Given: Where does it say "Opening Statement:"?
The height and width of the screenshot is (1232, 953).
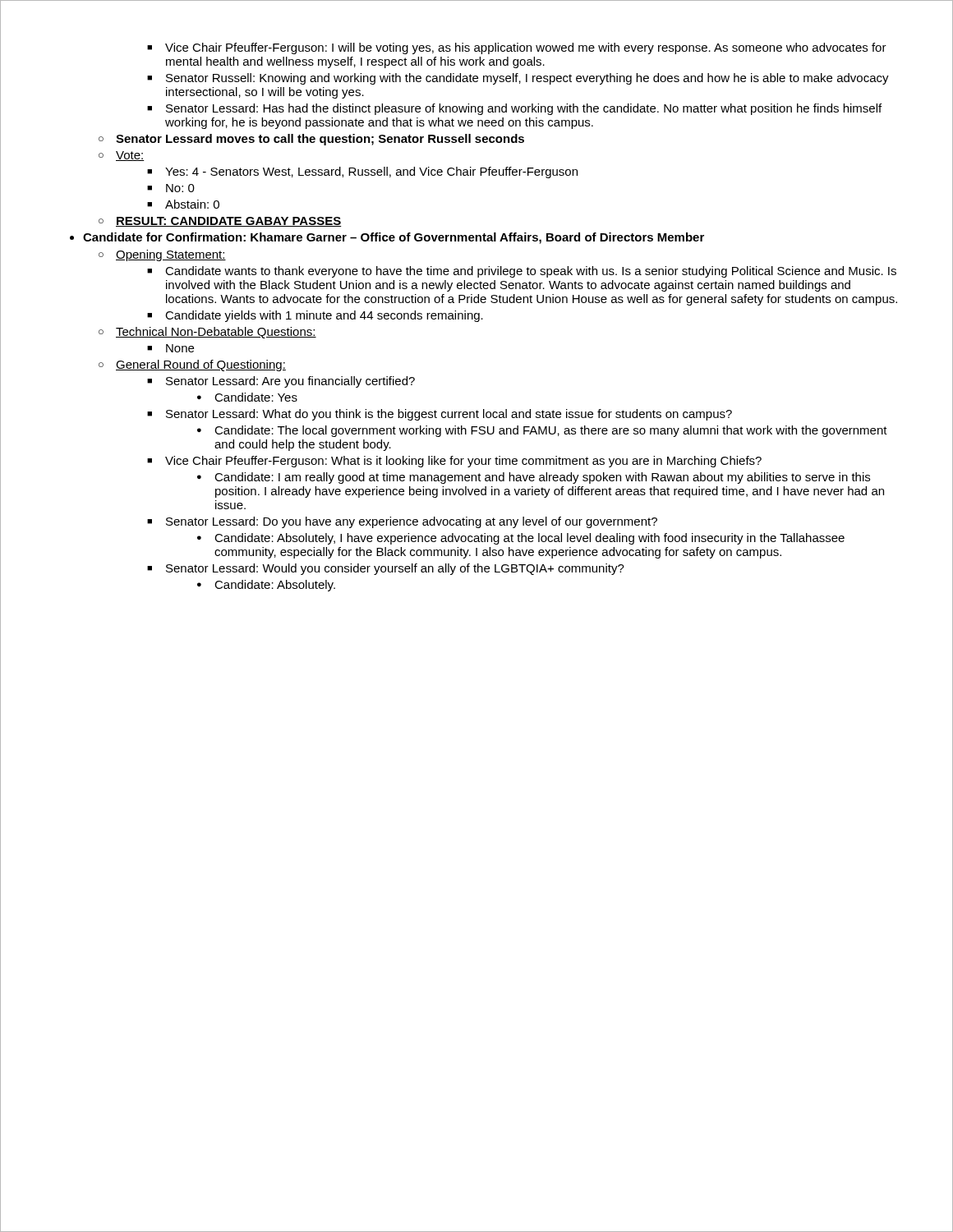Looking at the screenshot, I should (162, 255).
